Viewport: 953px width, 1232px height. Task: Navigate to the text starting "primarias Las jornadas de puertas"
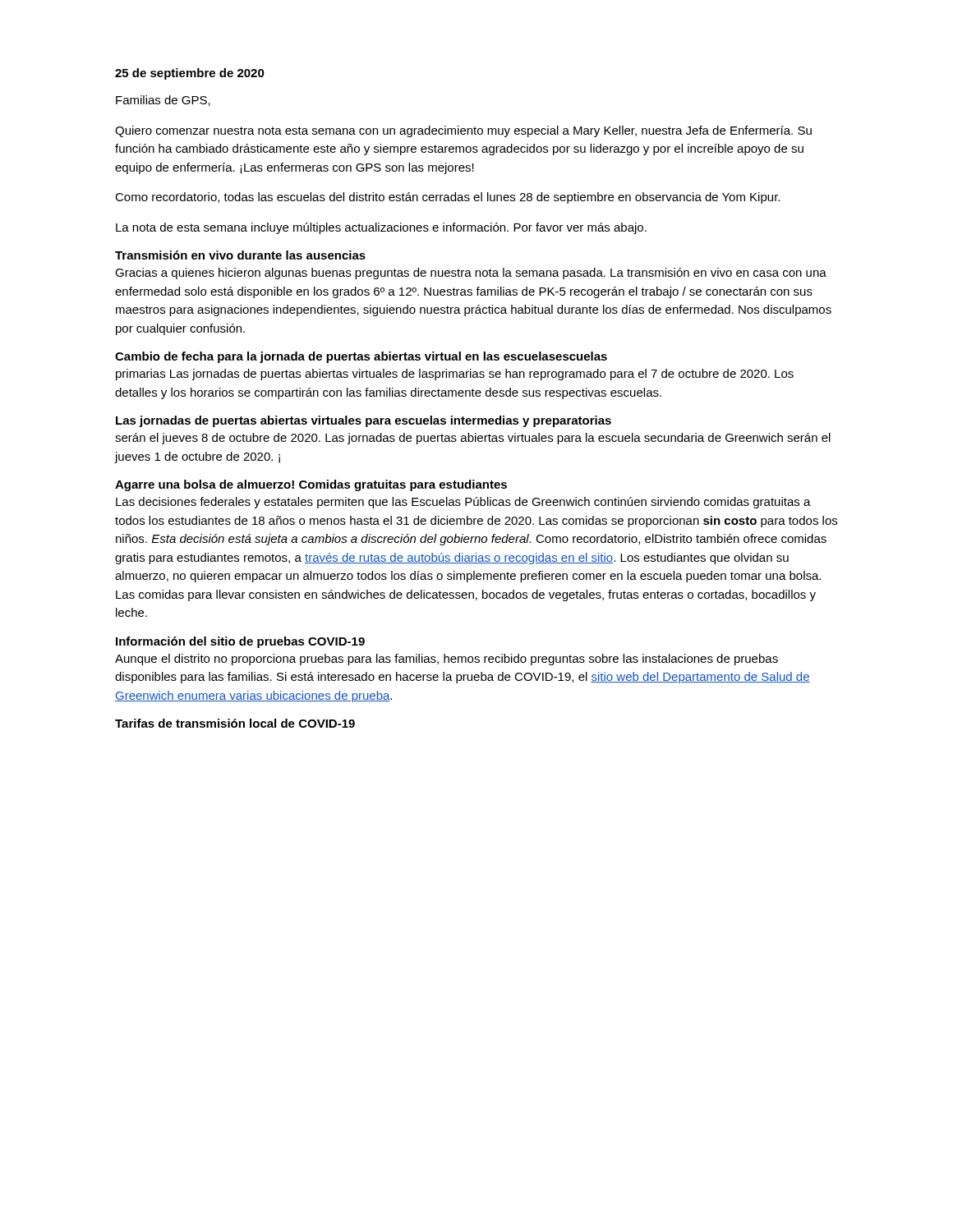click(454, 383)
